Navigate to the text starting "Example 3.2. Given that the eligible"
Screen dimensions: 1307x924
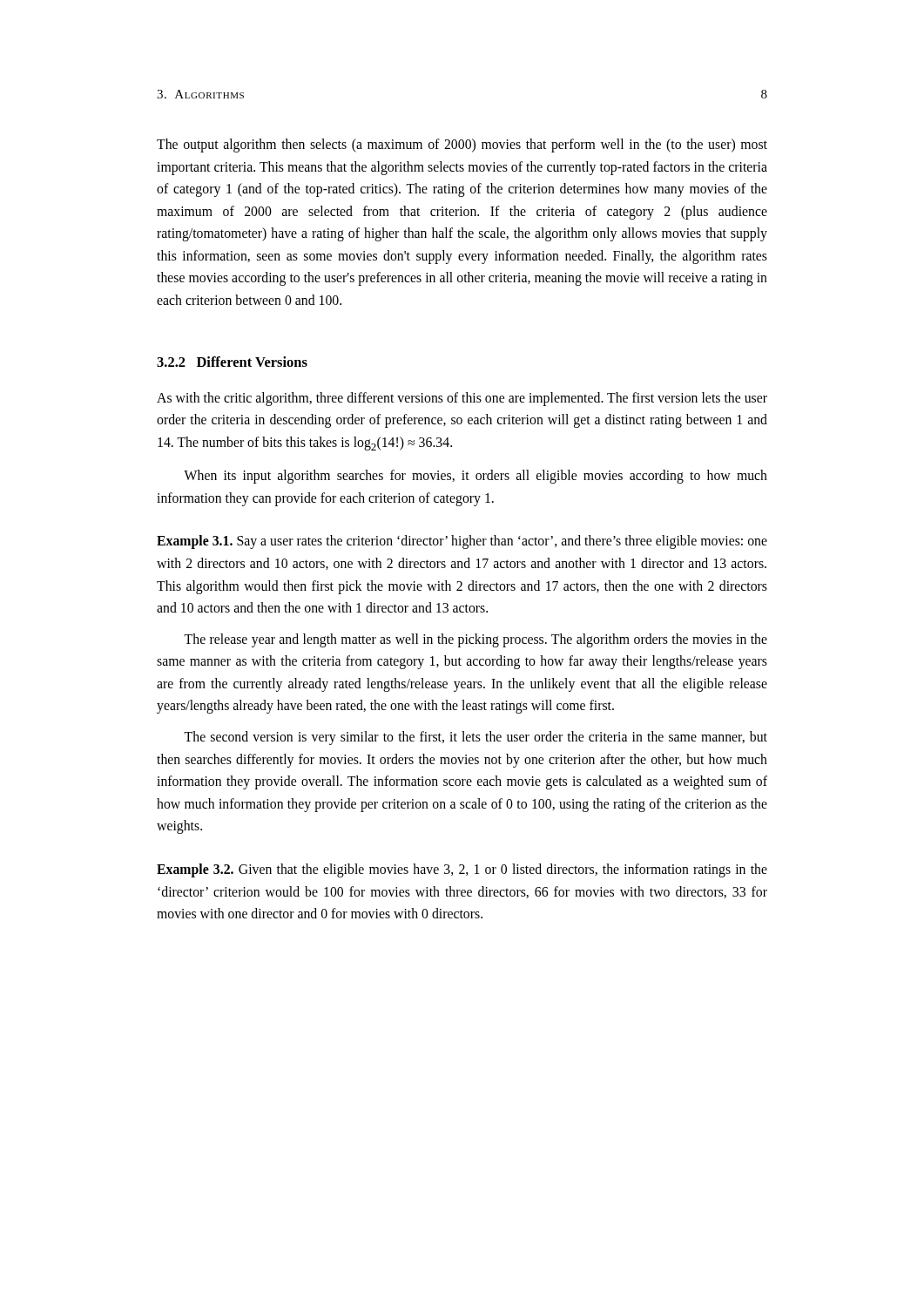pos(462,891)
